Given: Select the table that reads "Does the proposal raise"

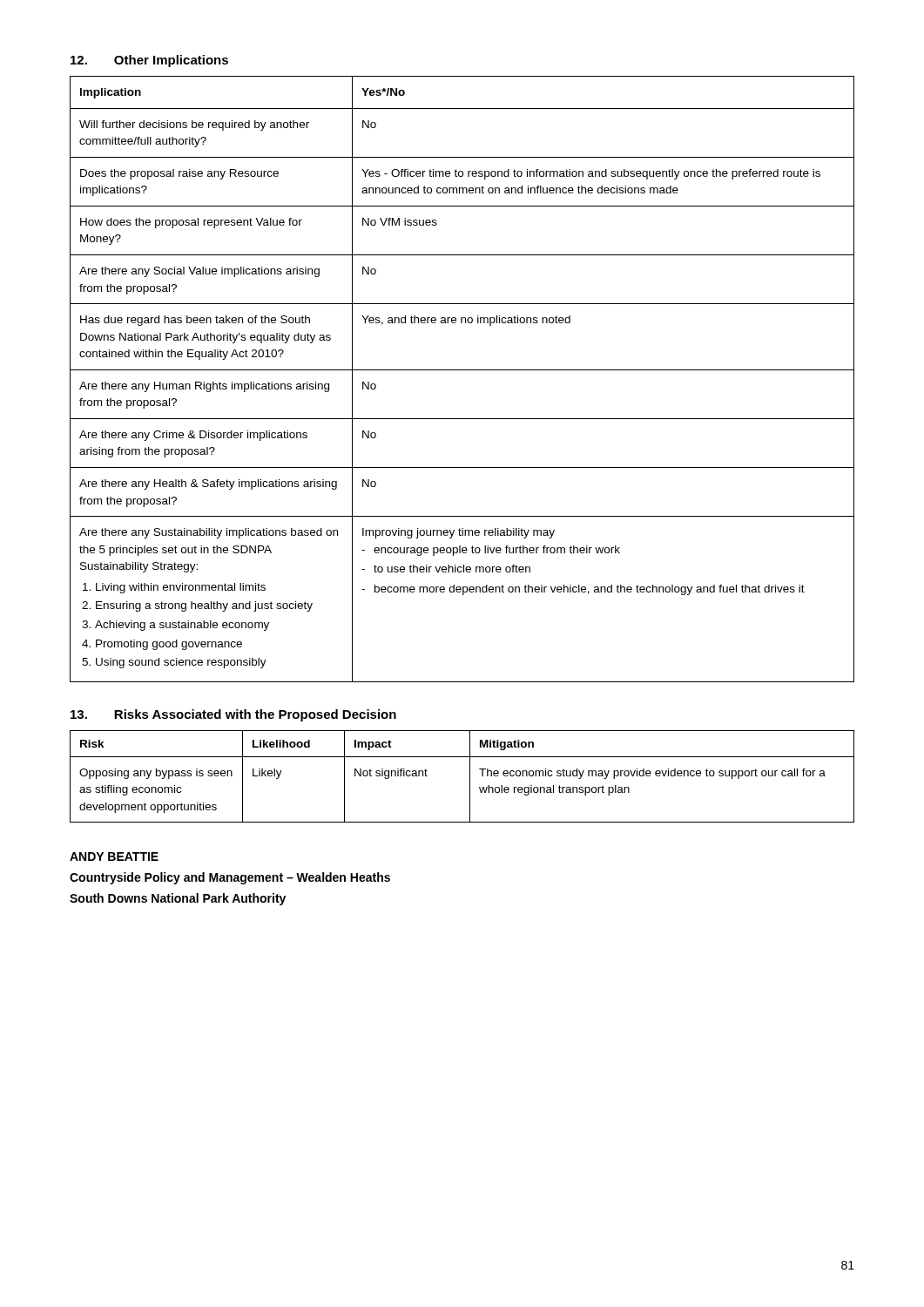Looking at the screenshot, I should (462, 379).
